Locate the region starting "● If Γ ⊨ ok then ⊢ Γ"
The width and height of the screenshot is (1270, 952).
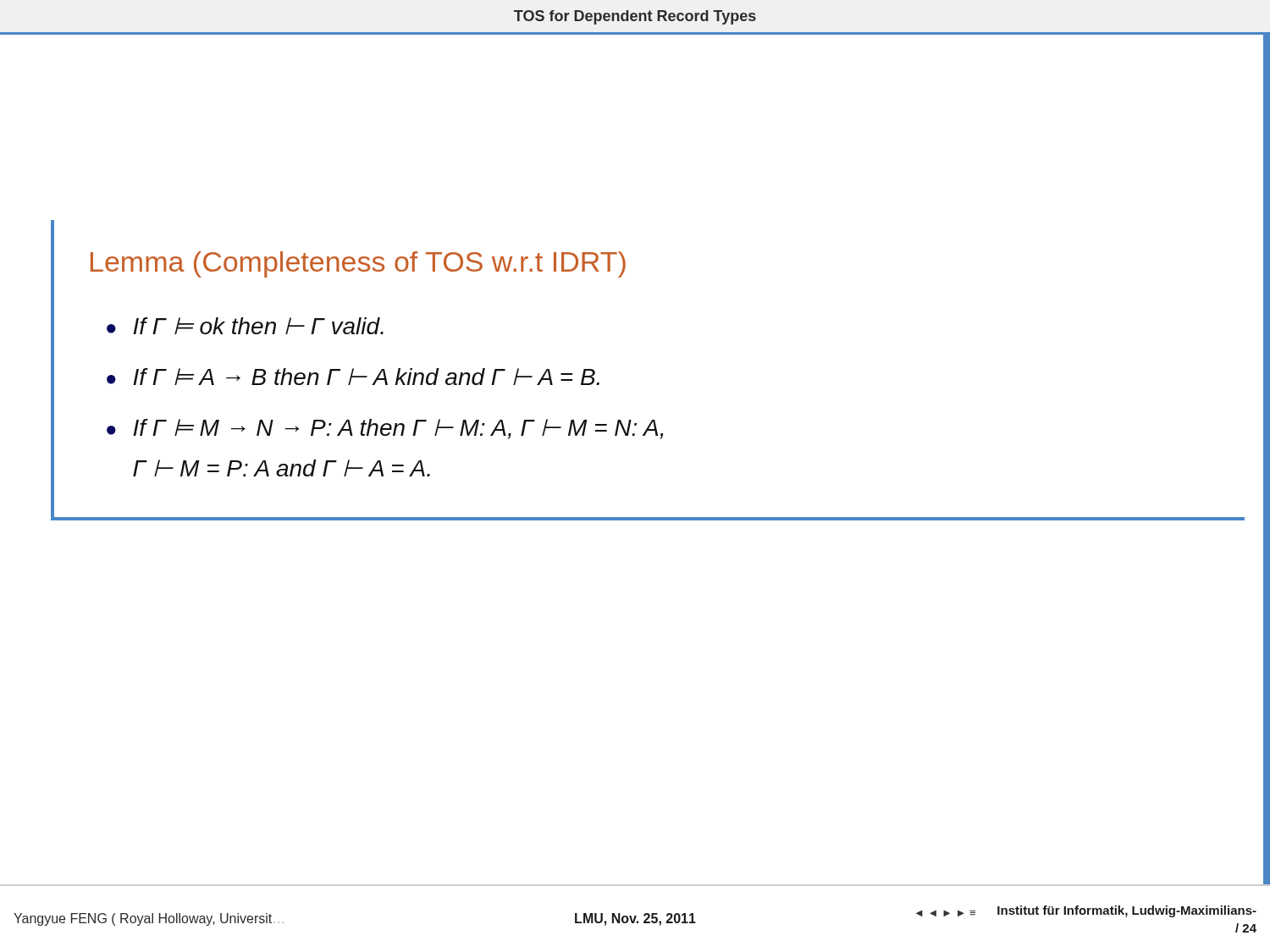click(245, 327)
